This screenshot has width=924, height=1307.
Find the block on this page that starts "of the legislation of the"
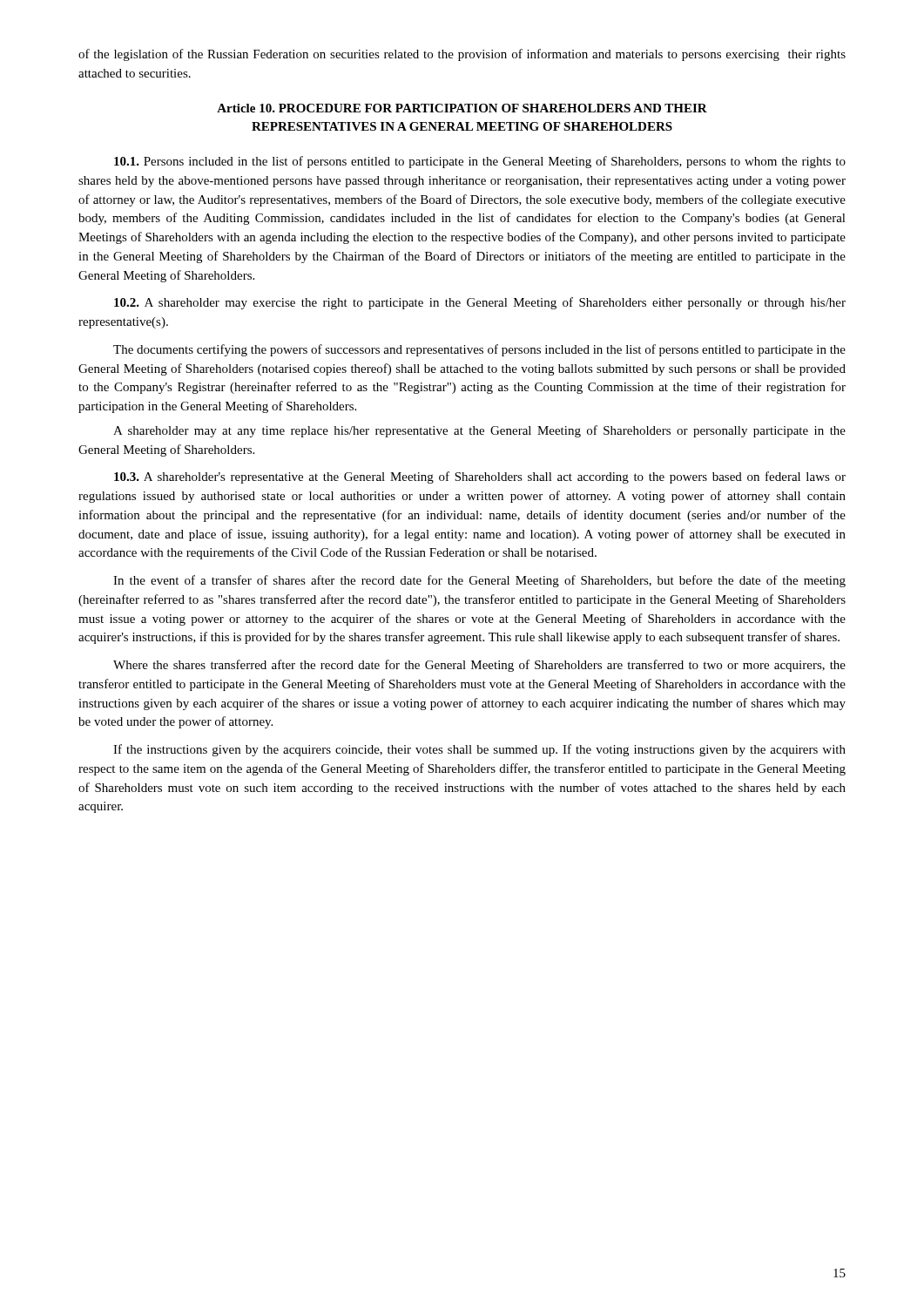[x=462, y=64]
